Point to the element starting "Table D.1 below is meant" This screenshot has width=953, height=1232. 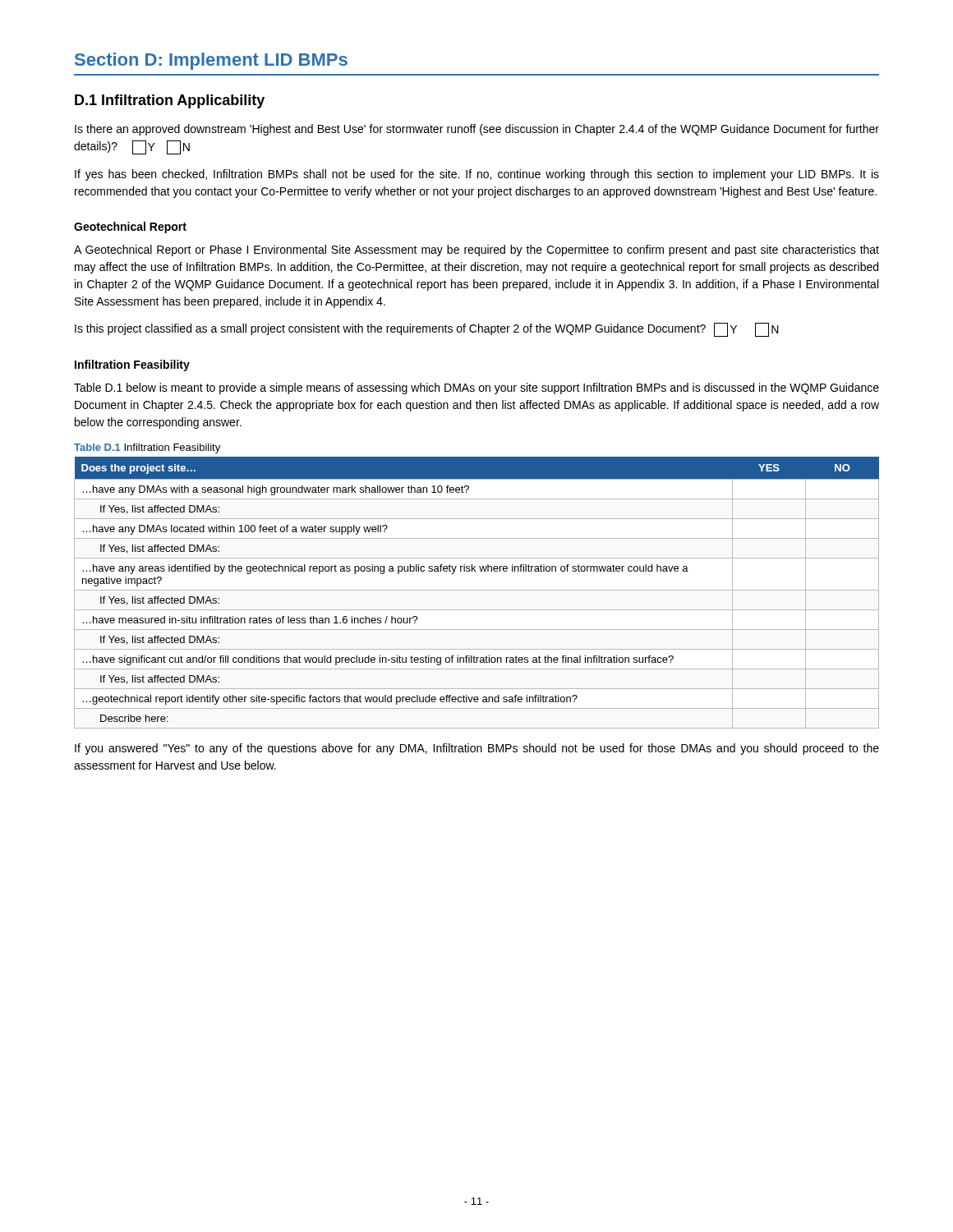(x=476, y=405)
